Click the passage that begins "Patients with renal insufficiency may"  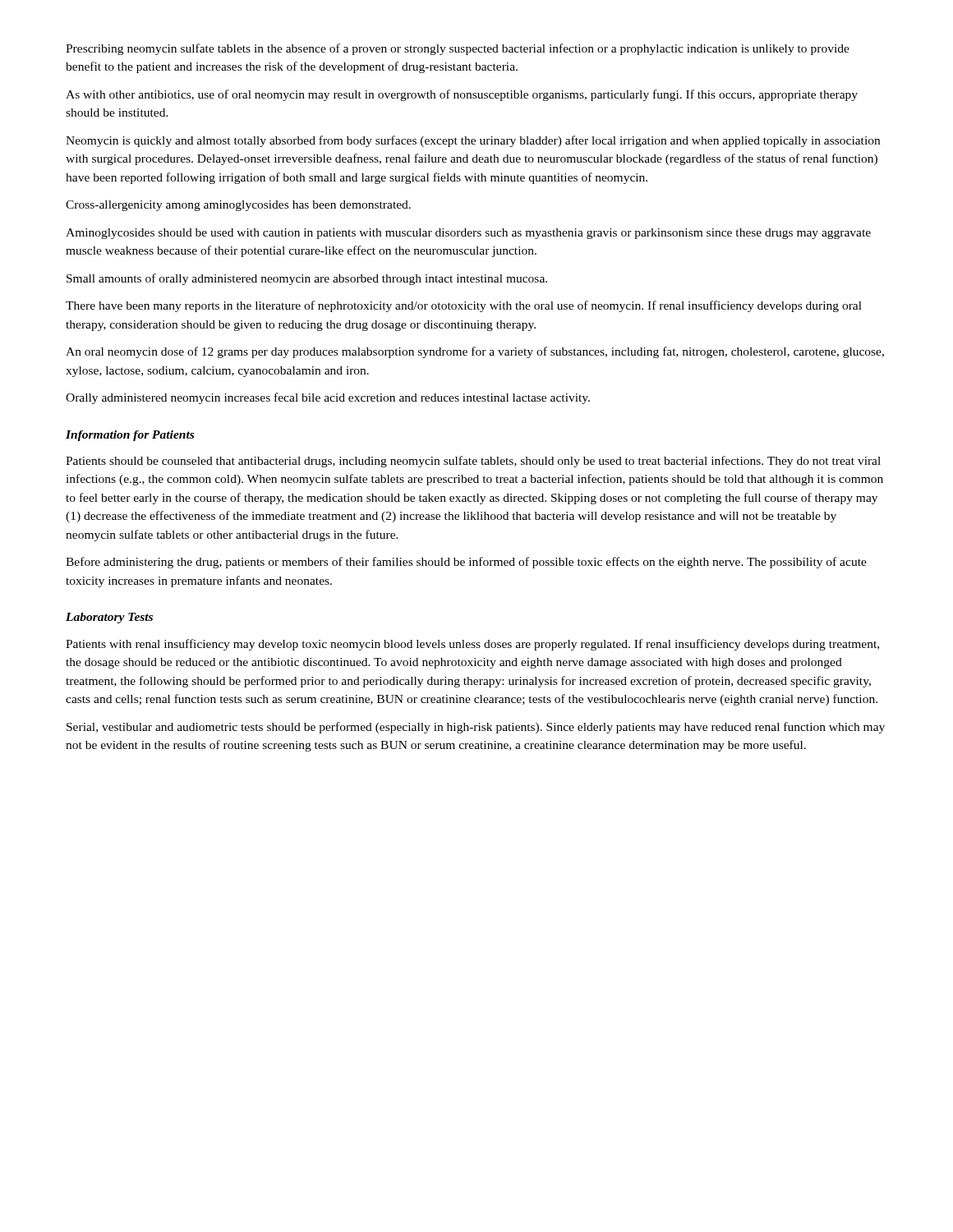[x=473, y=671]
